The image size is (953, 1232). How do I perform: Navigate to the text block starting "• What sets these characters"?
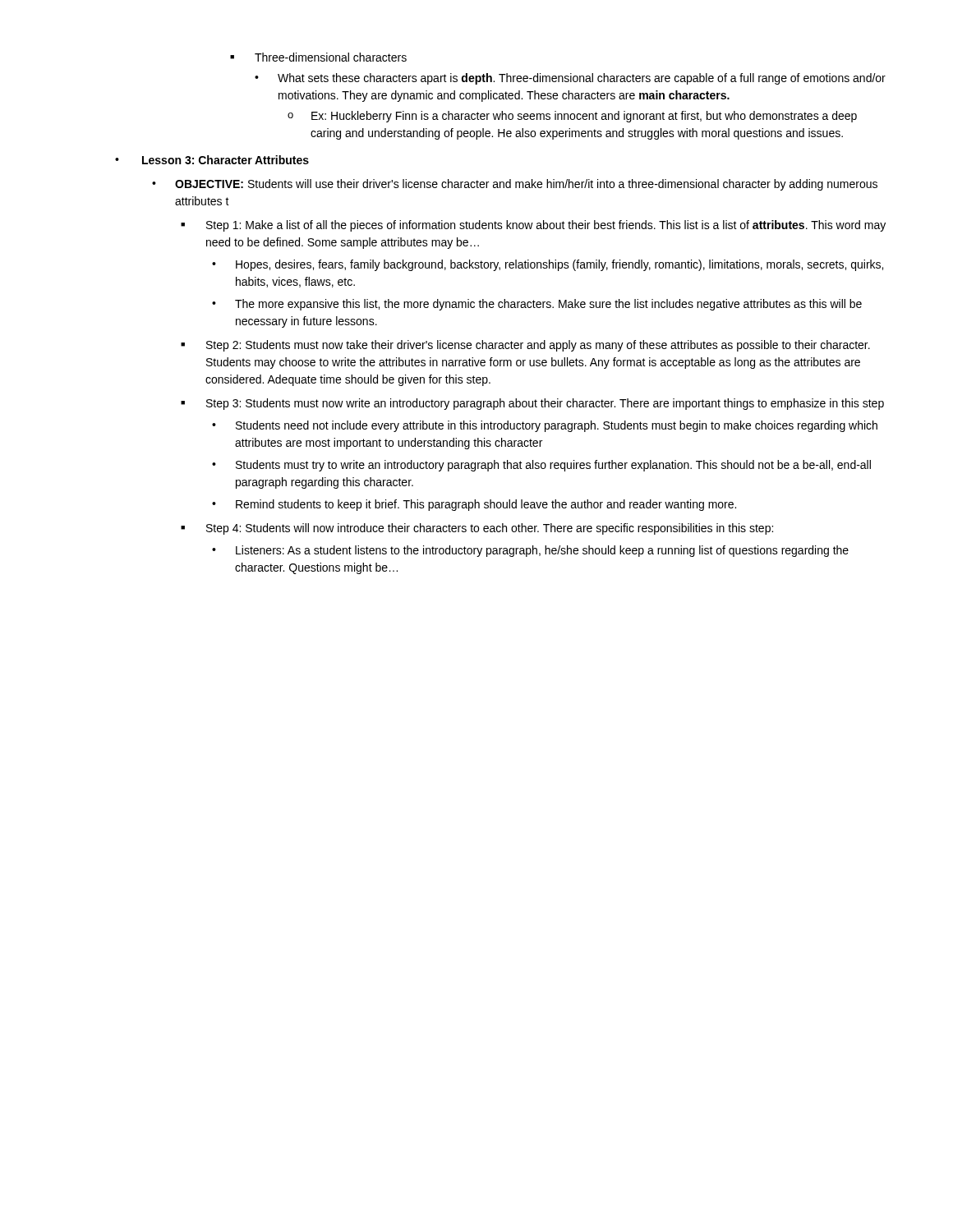coord(571,87)
